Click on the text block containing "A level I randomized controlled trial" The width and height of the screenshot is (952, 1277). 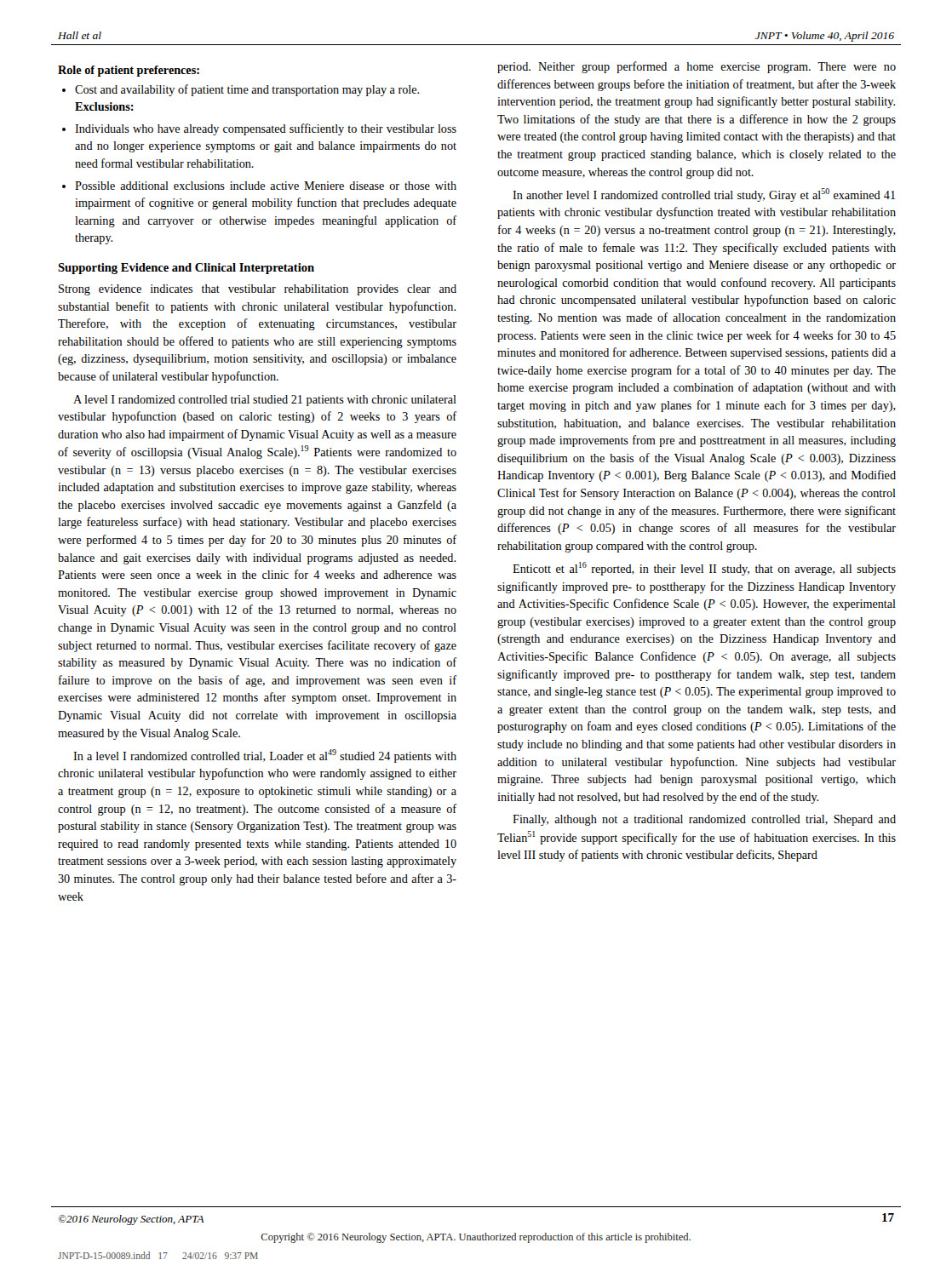click(257, 566)
